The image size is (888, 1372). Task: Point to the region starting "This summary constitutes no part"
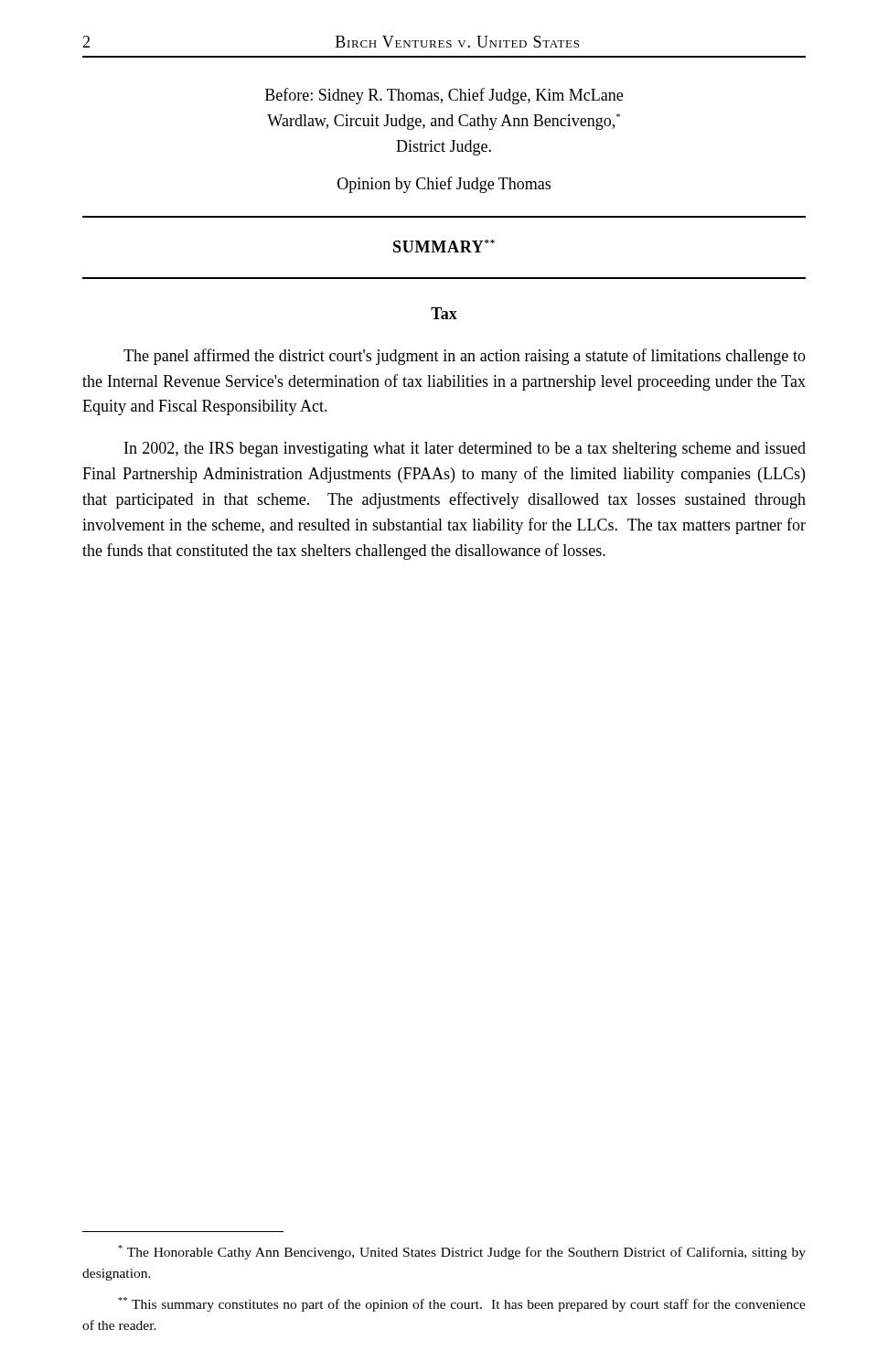click(444, 1313)
